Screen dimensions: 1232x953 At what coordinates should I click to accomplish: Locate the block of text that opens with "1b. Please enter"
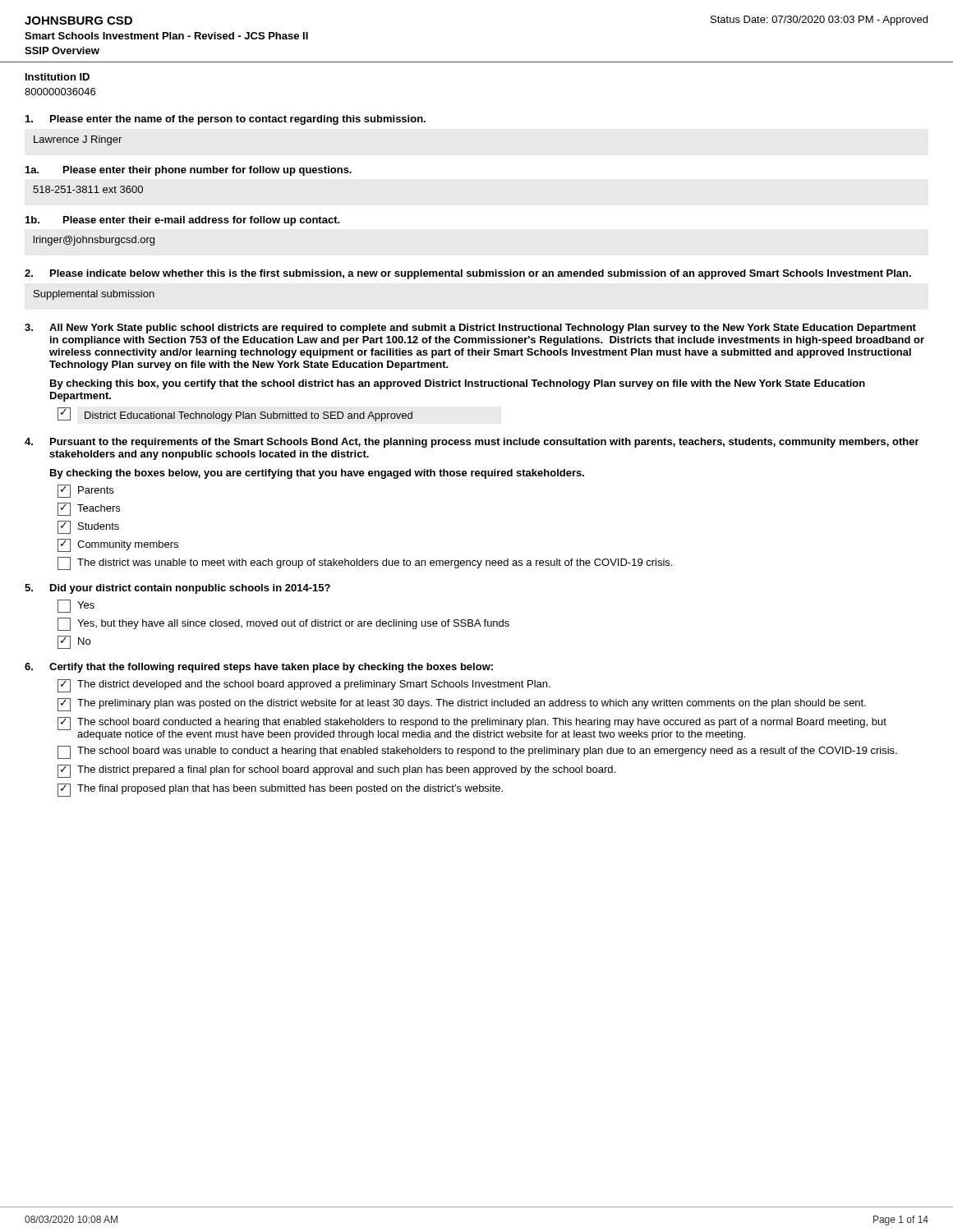tap(182, 221)
